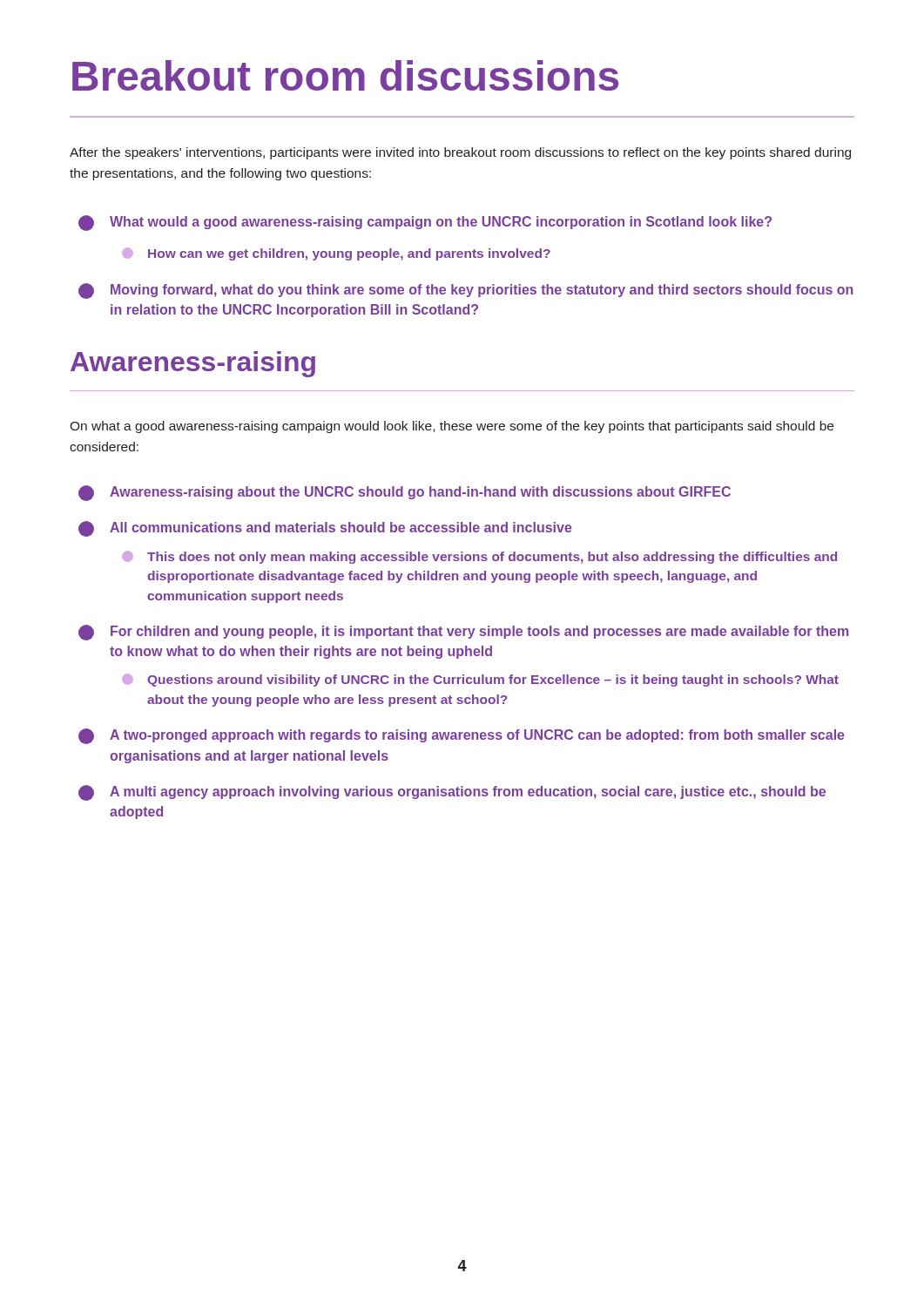Point to the block beginning "For children and young people,"

(x=466, y=642)
